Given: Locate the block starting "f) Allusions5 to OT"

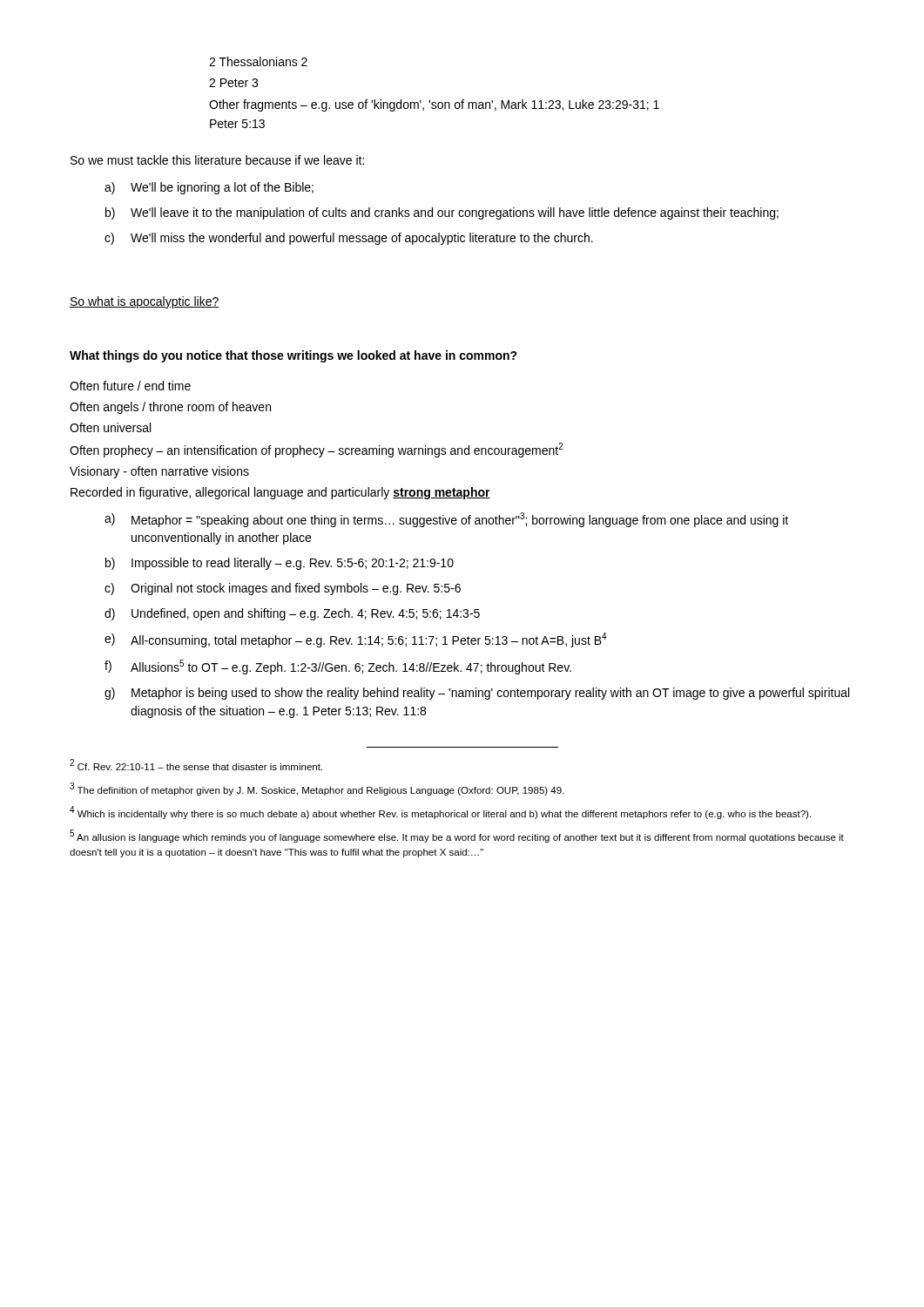Looking at the screenshot, I should click(479, 667).
